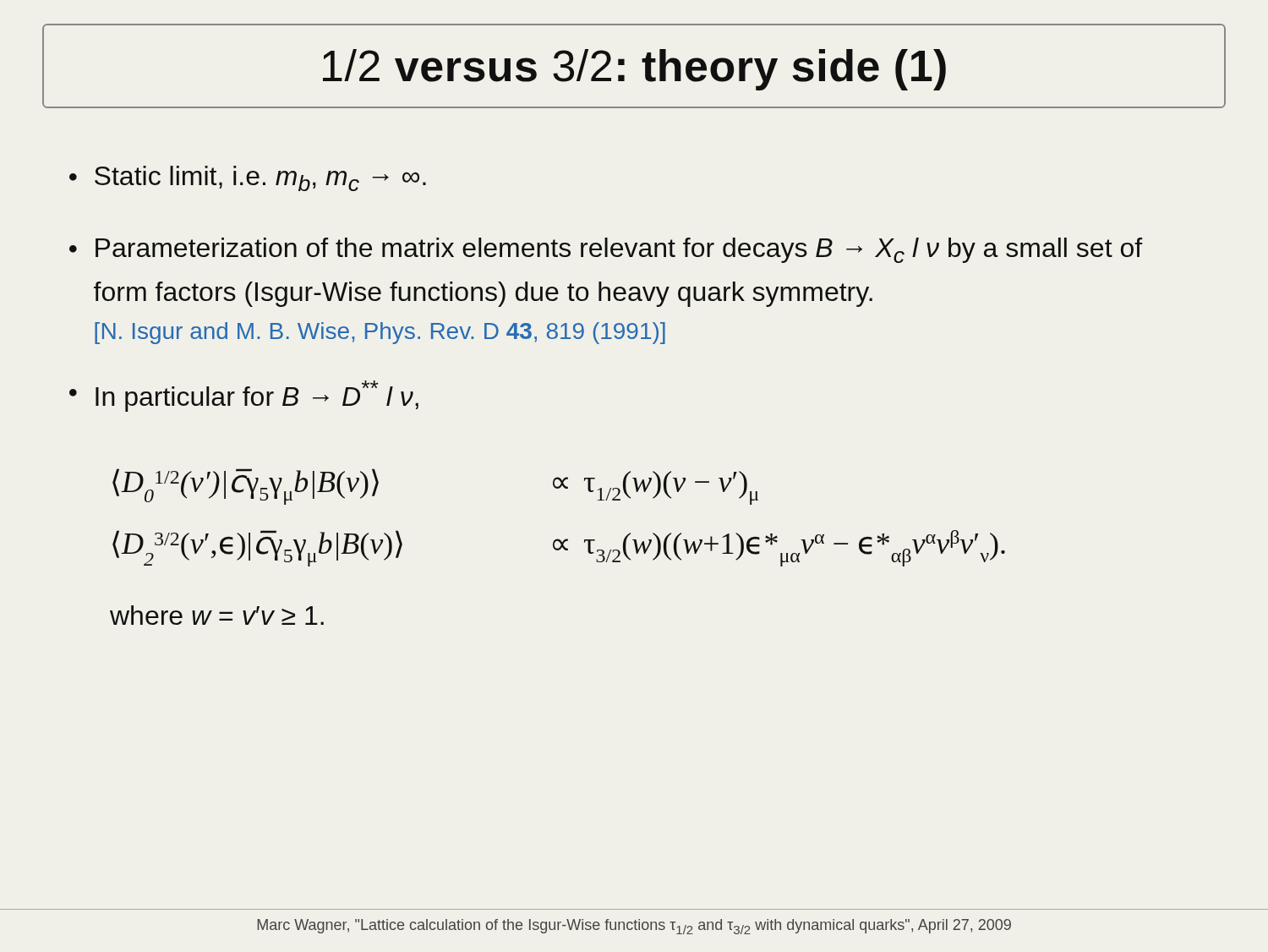Click on the block starting "• In particular for B →"
The image size is (1268, 952).
(x=244, y=394)
